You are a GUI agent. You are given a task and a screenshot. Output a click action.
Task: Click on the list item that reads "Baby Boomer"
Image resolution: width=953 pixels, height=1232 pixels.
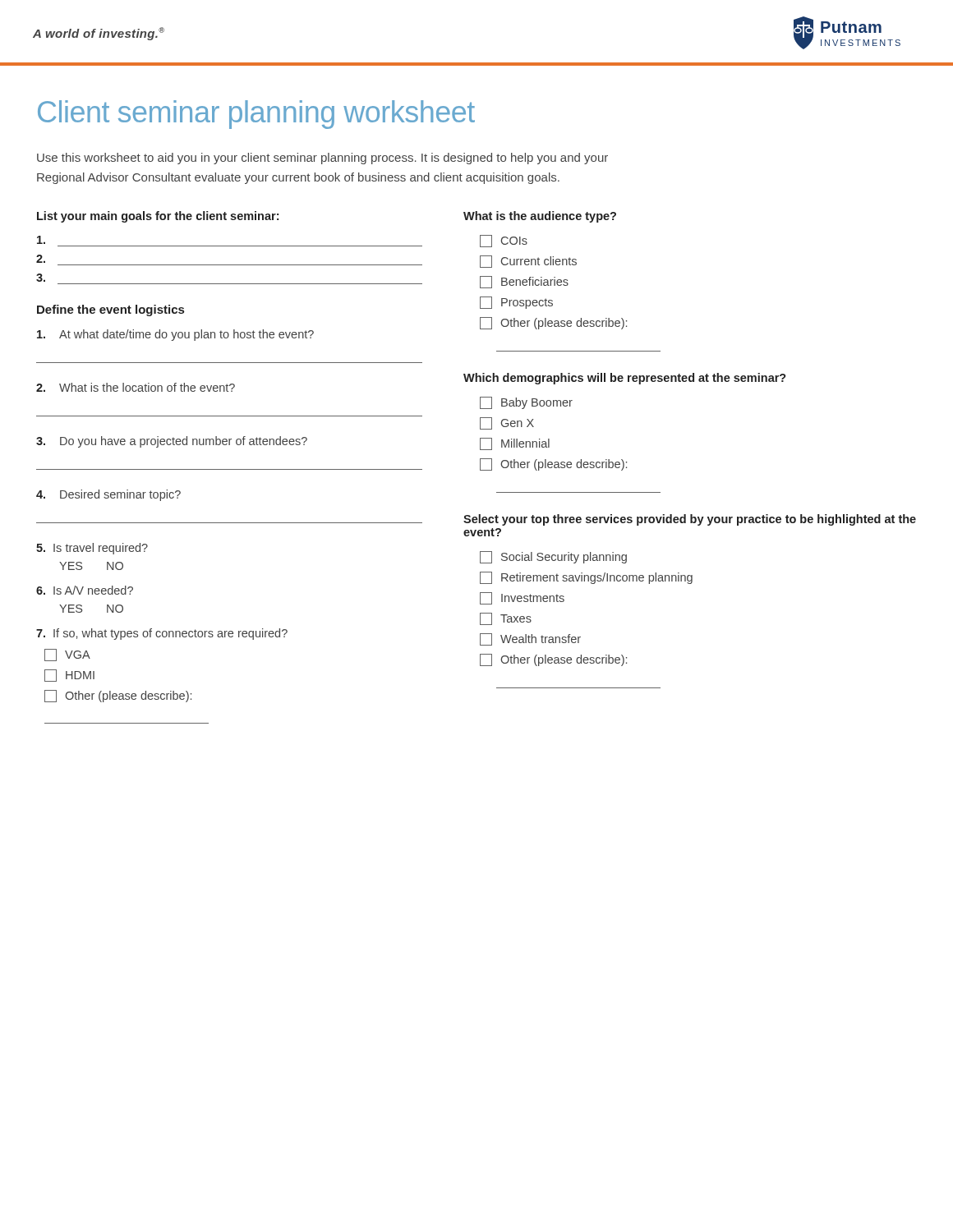tap(526, 403)
